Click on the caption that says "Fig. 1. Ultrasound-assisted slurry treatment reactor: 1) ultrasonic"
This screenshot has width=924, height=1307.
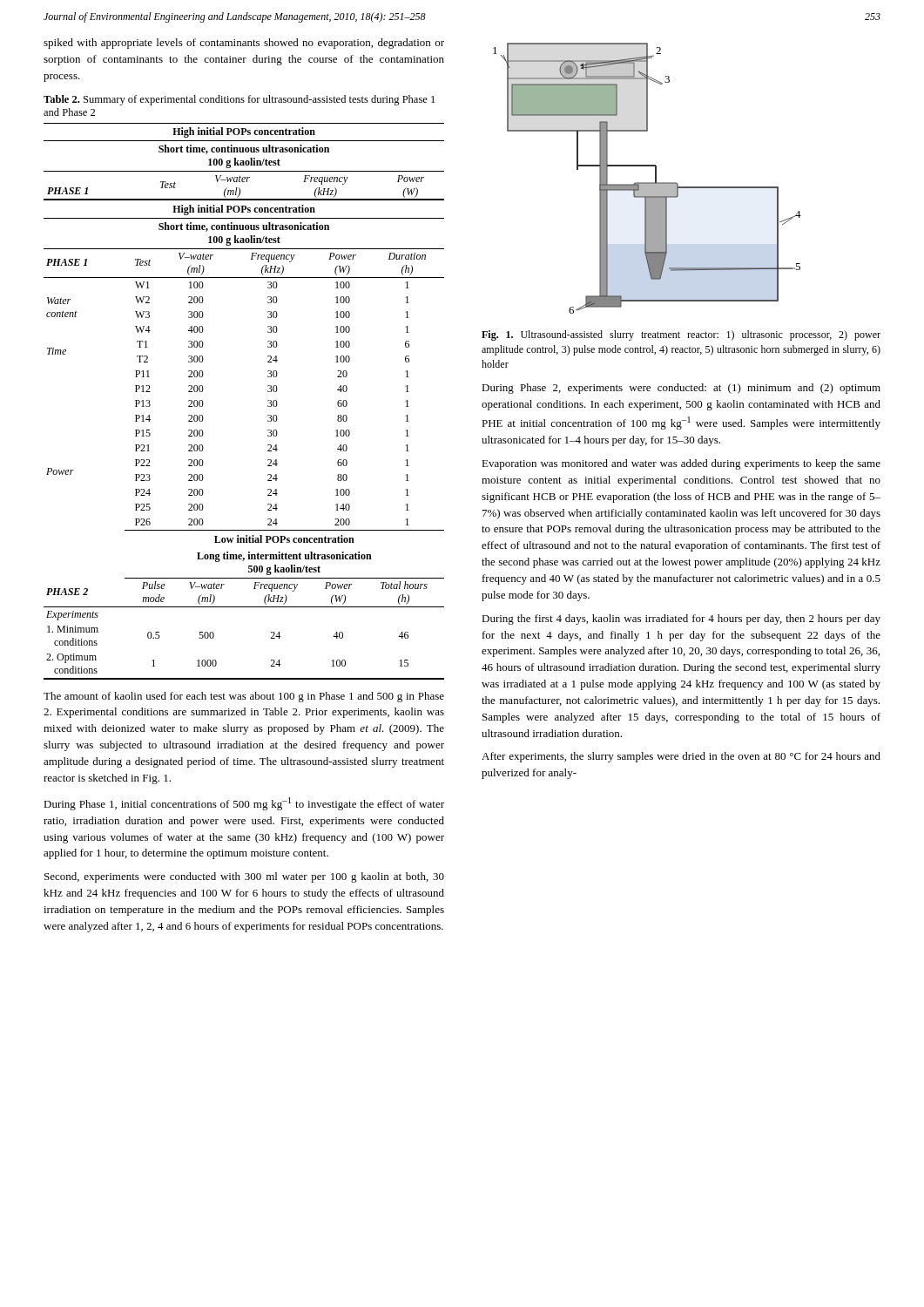(681, 349)
